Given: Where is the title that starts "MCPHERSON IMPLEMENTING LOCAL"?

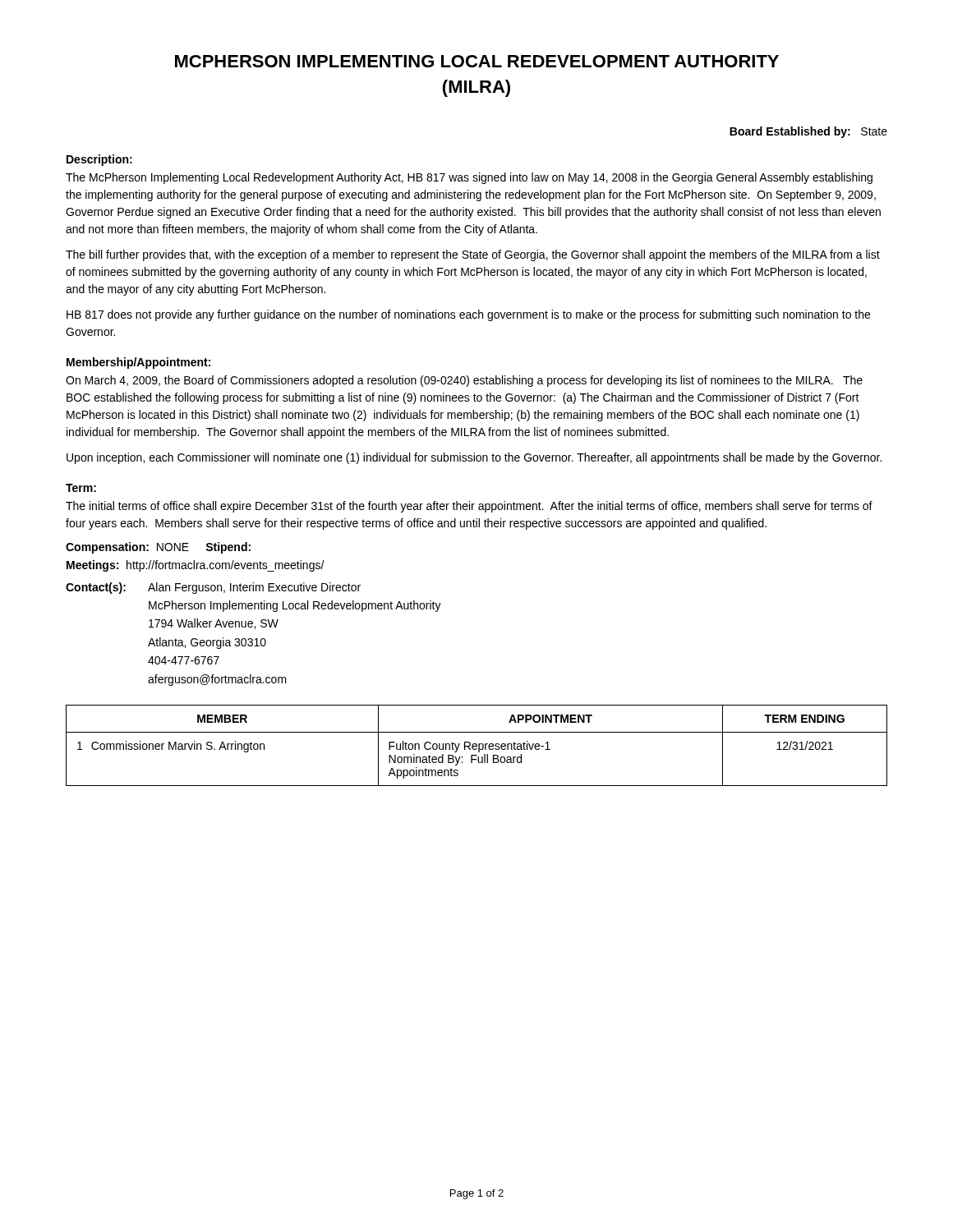Looking at the screenshot, I should coord(476,75).
